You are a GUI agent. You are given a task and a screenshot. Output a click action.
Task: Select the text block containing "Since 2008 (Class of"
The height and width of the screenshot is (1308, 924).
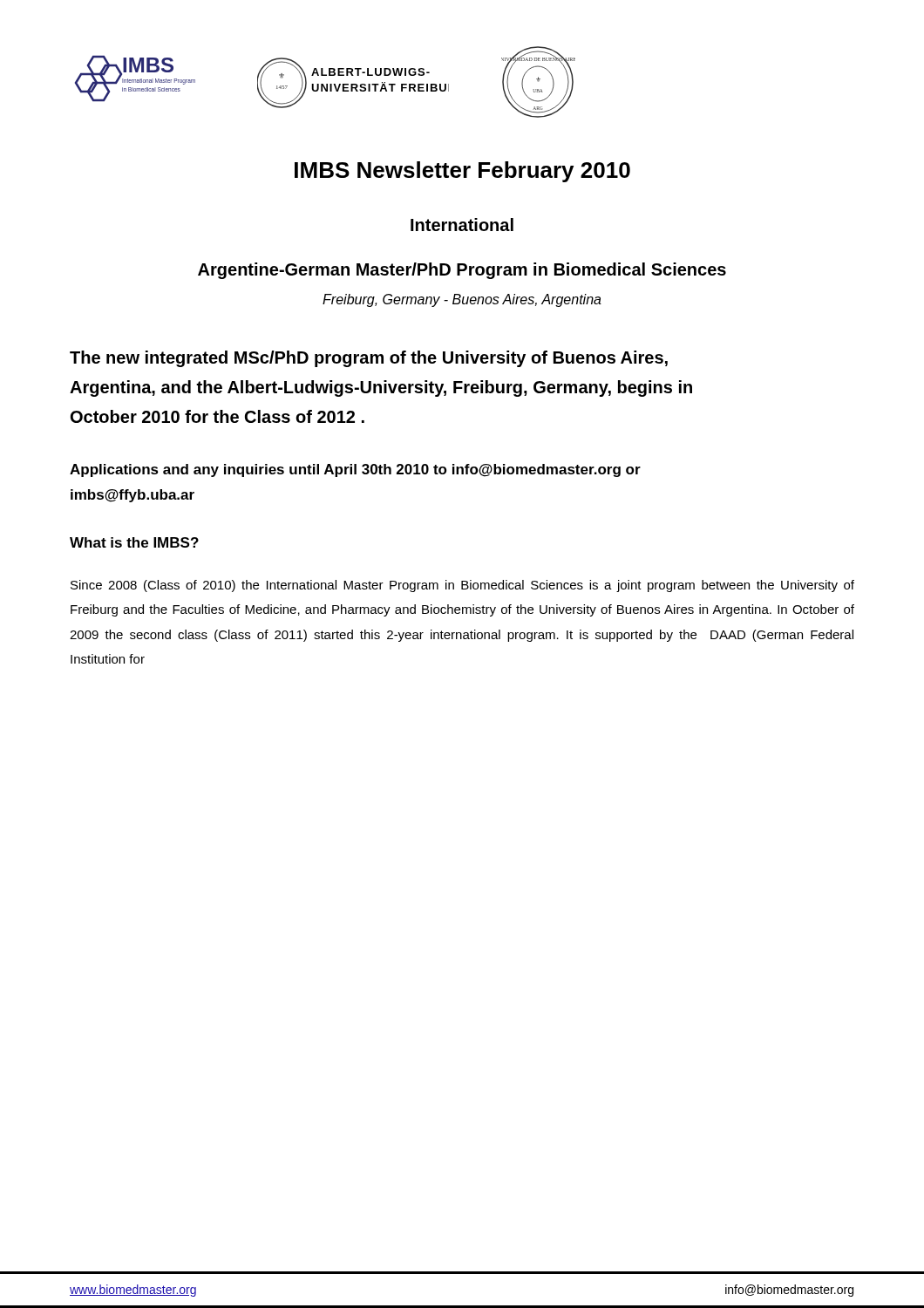(x=462, y=622)
